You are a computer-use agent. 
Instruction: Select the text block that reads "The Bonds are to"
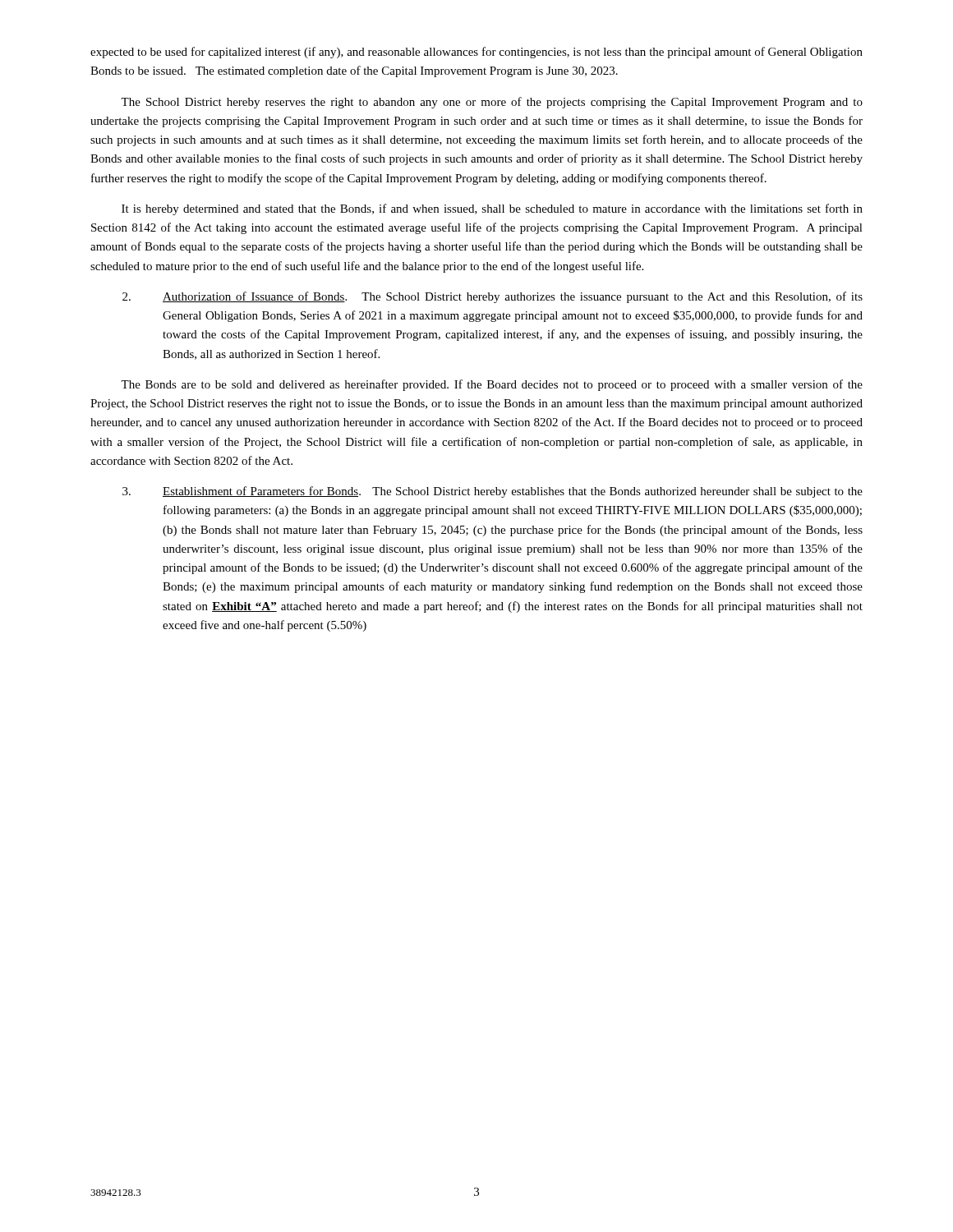coord(476,423)
